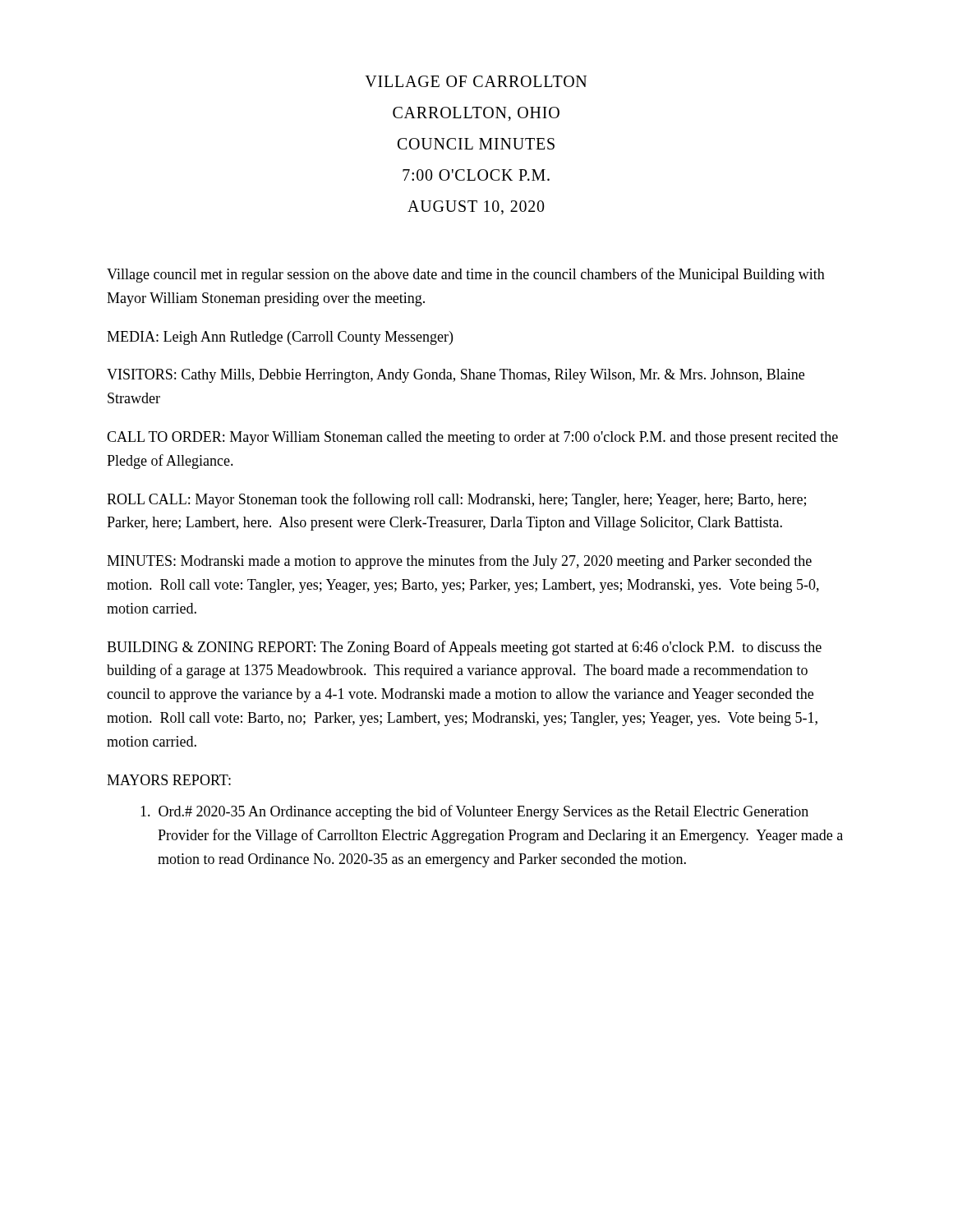Where is the passage that starts "VISITORS: Cathy Mills, Debbie"?
Viewport: 953px width, 1232px height.
(456, 387)
